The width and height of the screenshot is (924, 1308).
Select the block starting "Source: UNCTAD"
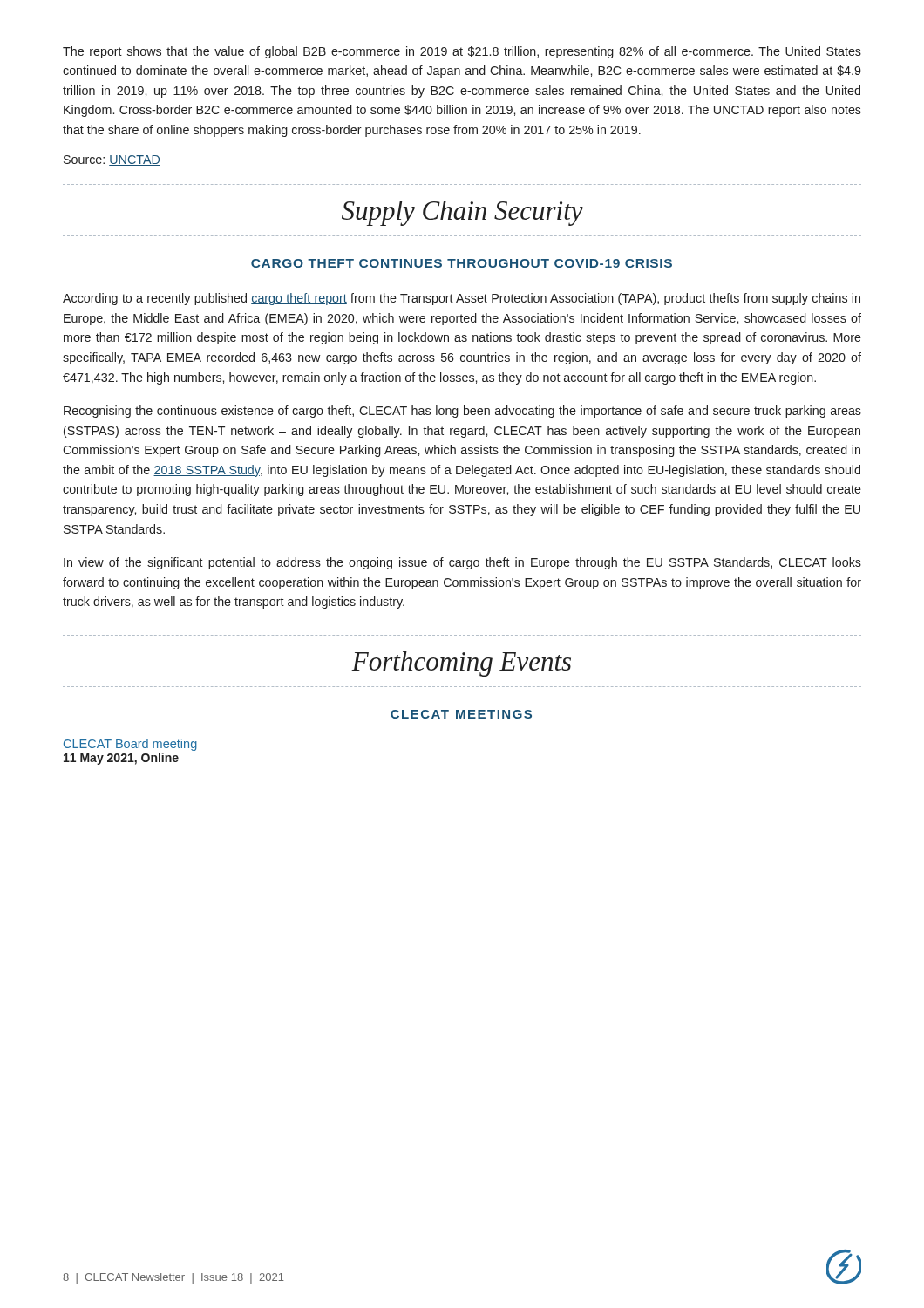111,160
